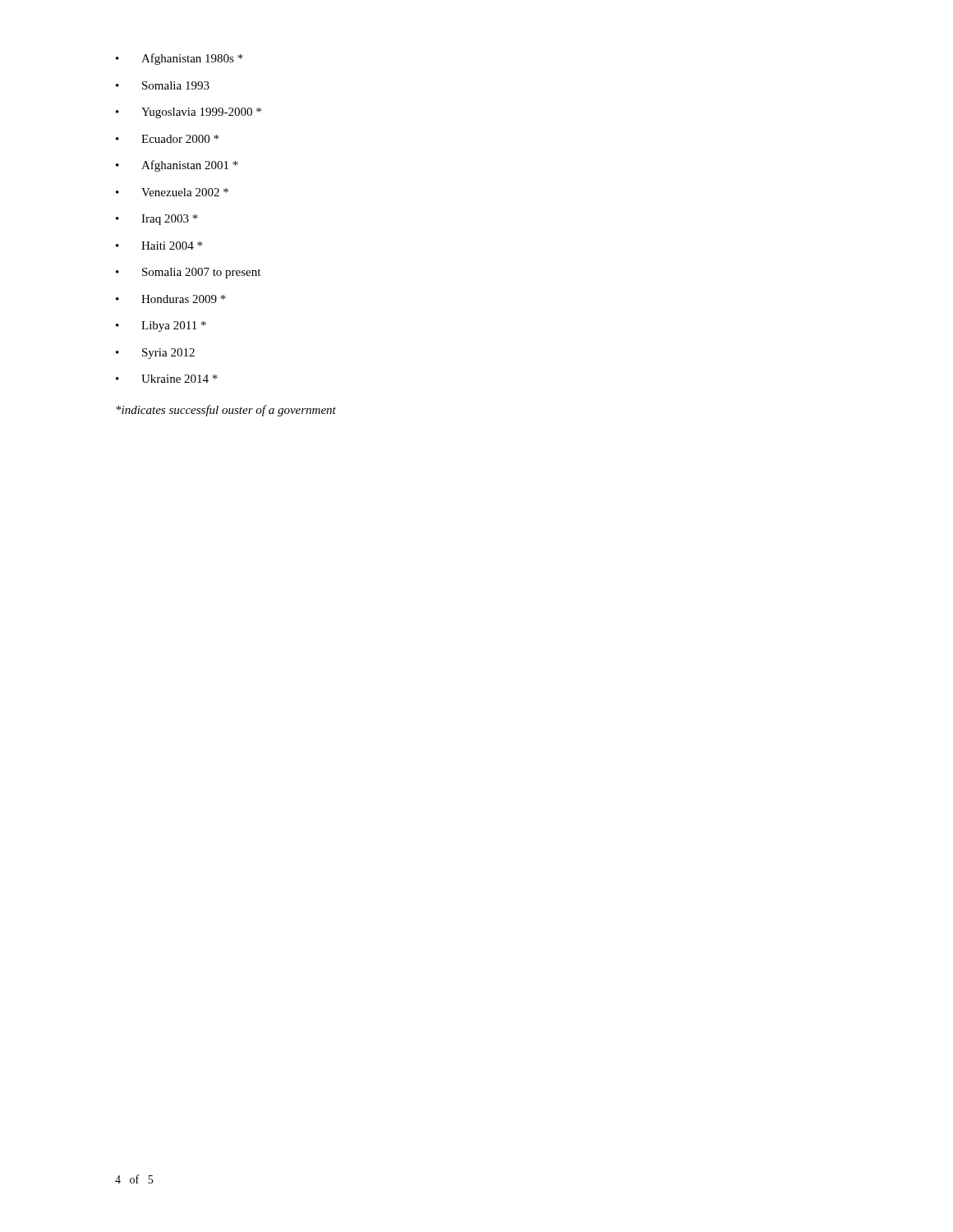The image size is (953, 1232).
Task: Where is the passage that starts "indicates successful ouster of"?
Action: 225,409
